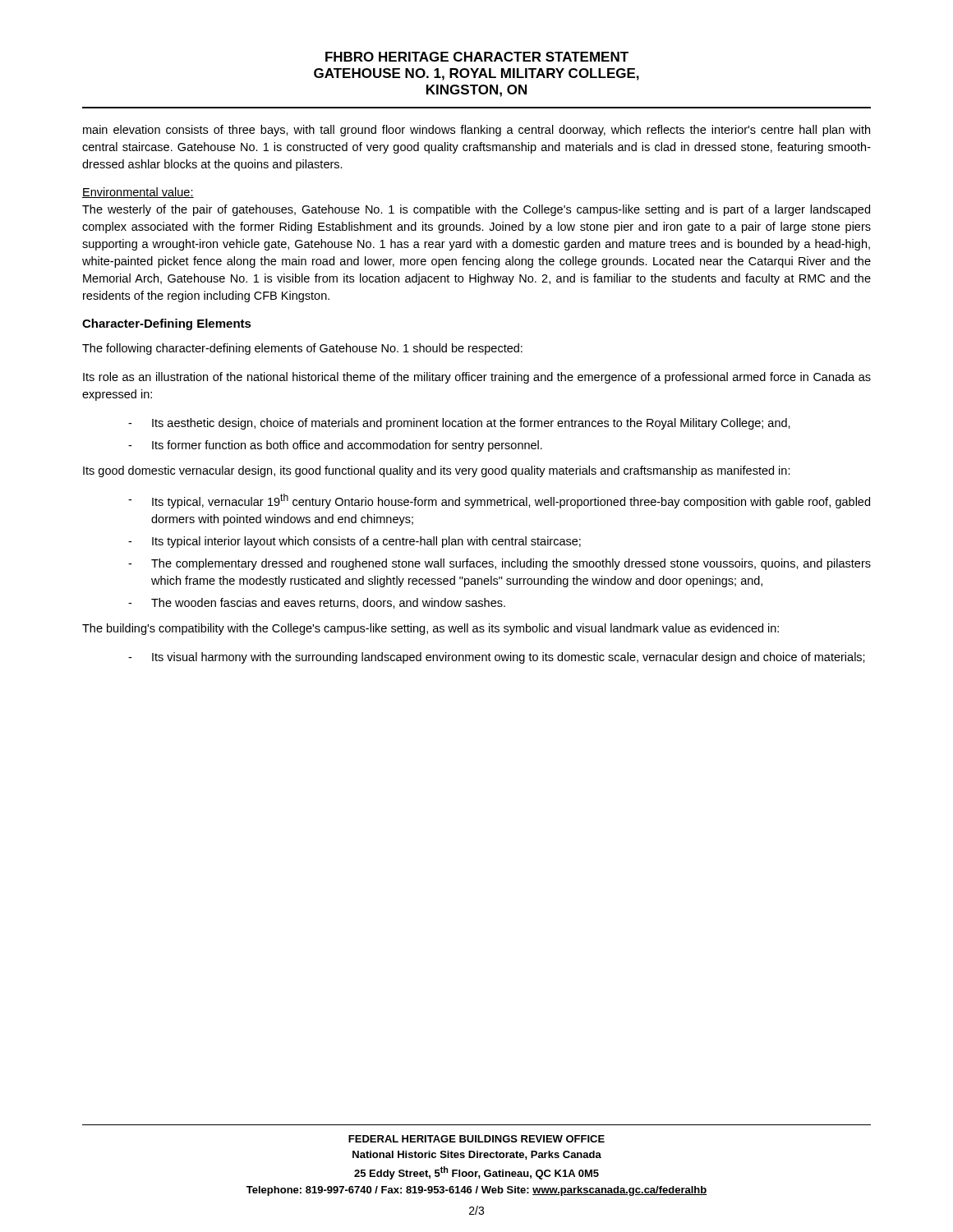The height and width of the screenshot is (1232, 953).
Task: Find the block starting "Its good domestic vernacular design, its good functional"
Action: (x=436, y=471)
